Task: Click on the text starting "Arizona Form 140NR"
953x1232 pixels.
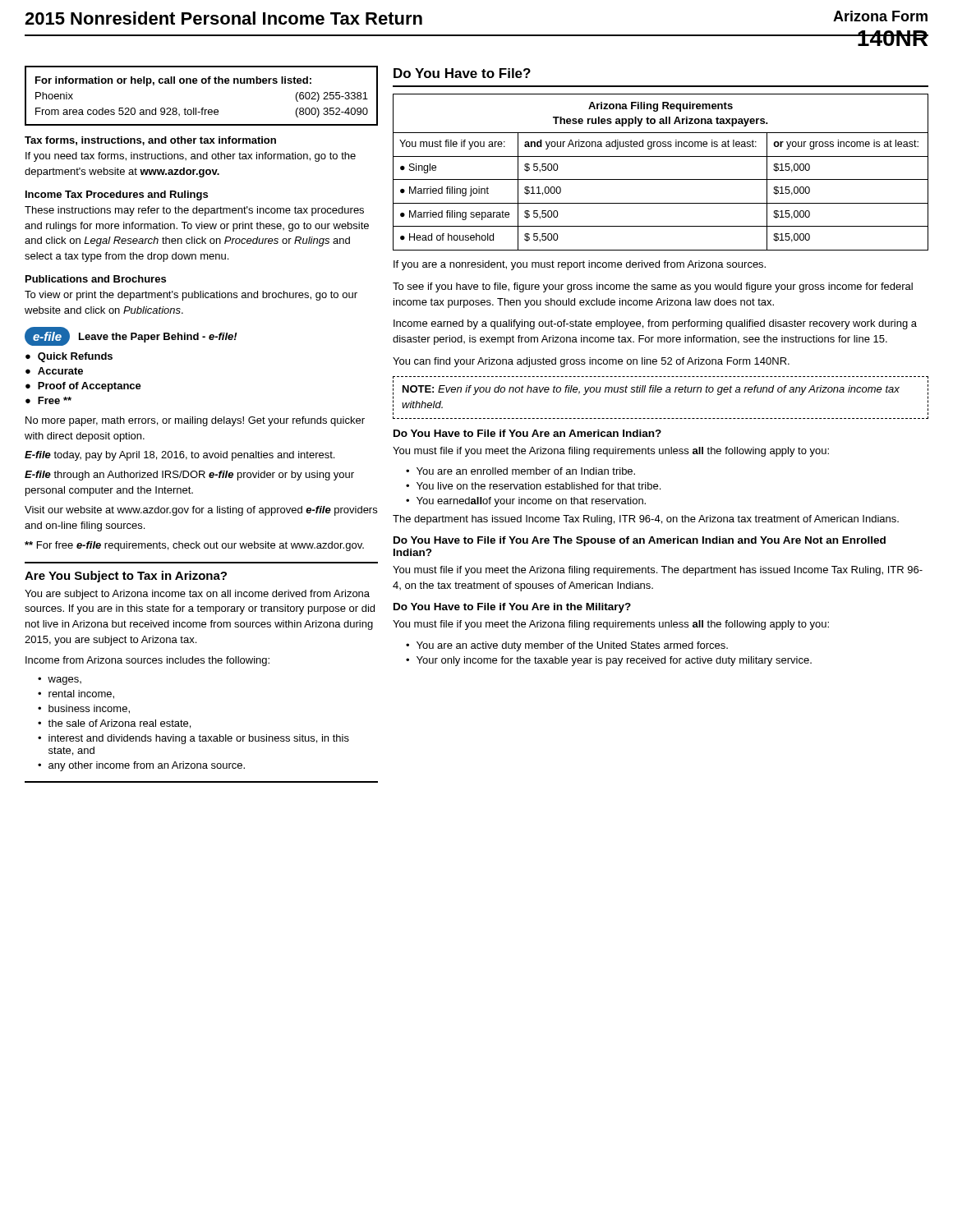Action: click(x=881, y=30)
